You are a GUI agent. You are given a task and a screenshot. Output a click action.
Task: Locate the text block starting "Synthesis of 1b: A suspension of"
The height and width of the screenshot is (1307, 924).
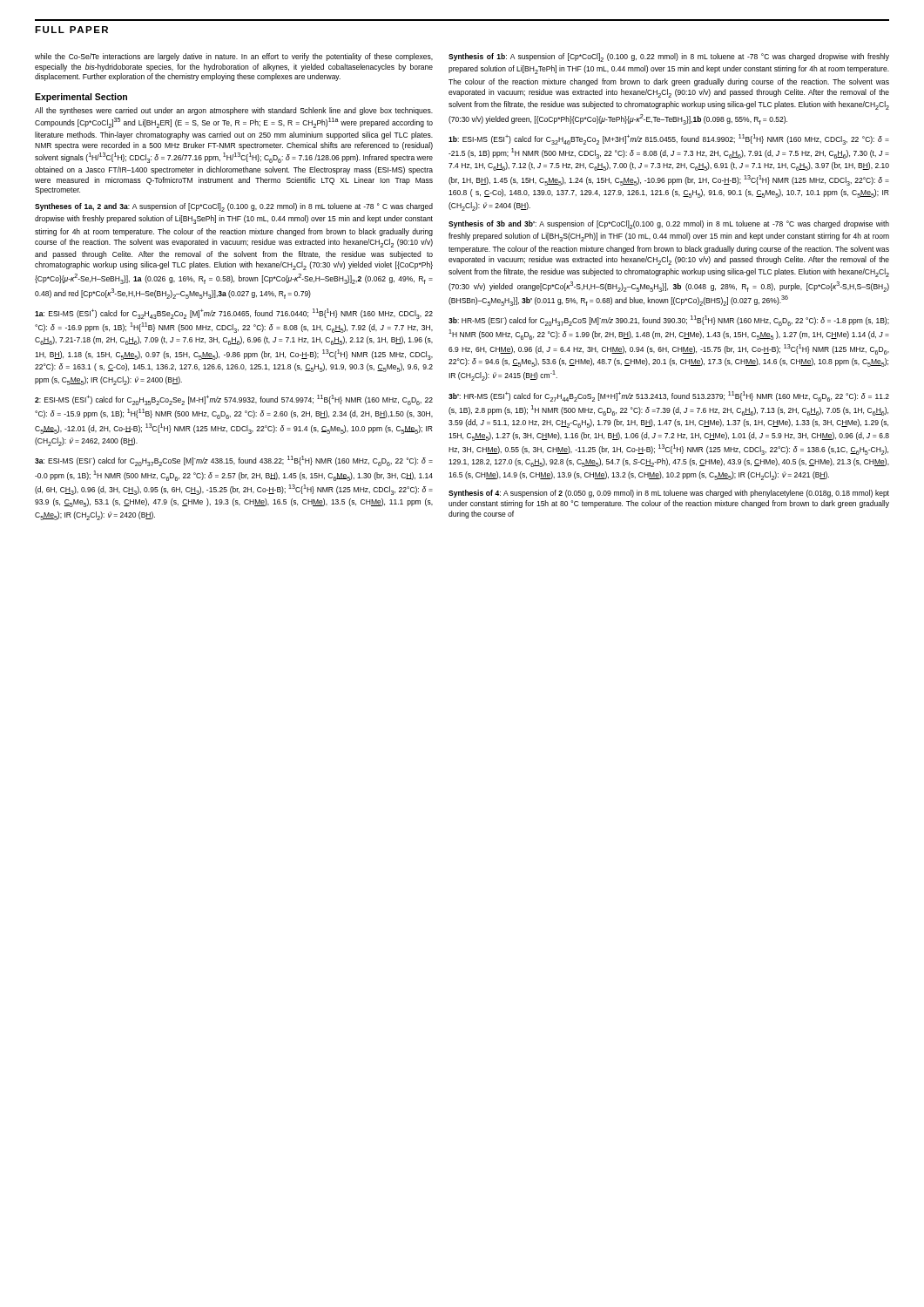tap(669, 89)
